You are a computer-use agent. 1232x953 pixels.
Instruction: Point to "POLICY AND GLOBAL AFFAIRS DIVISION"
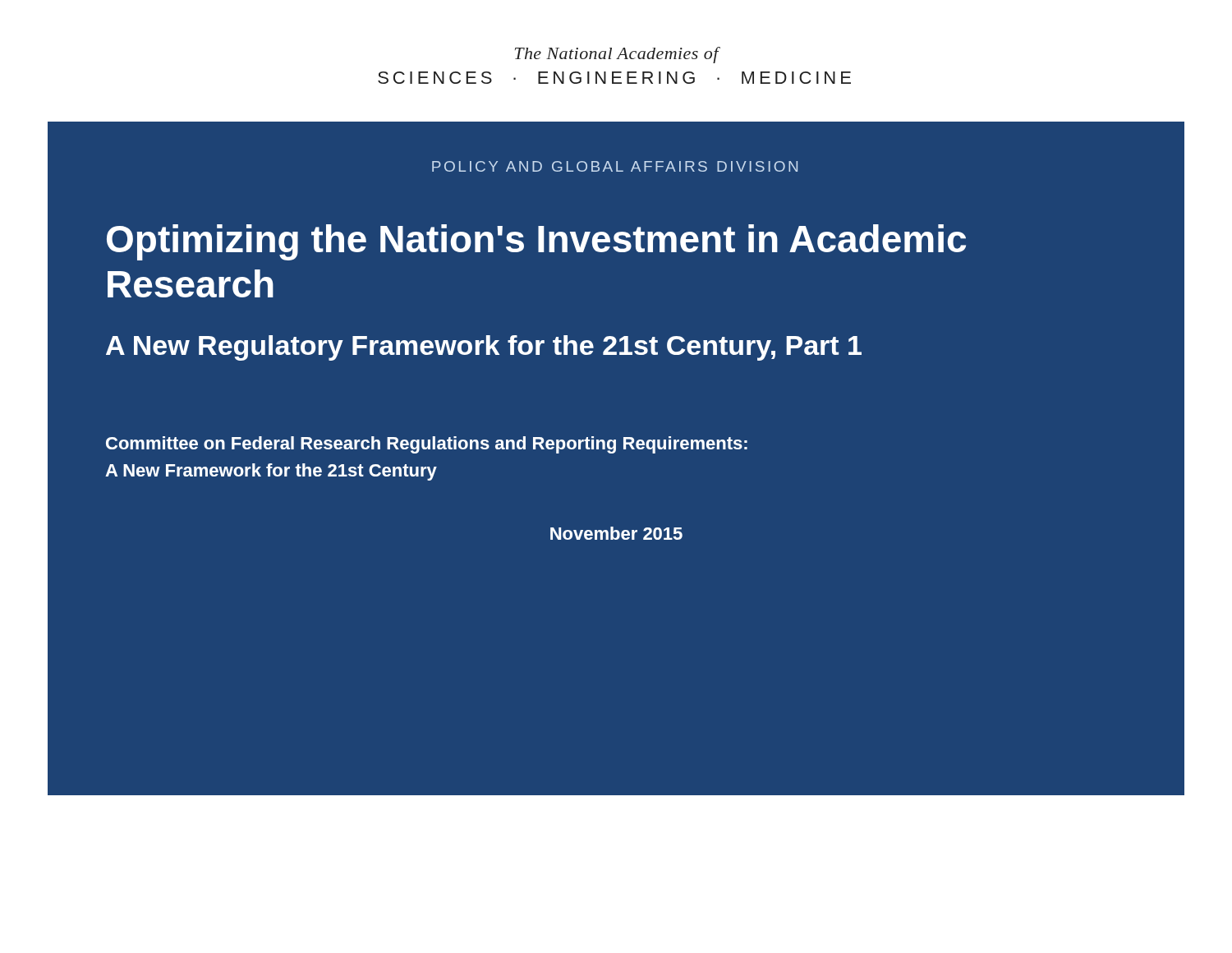(616, 166)
